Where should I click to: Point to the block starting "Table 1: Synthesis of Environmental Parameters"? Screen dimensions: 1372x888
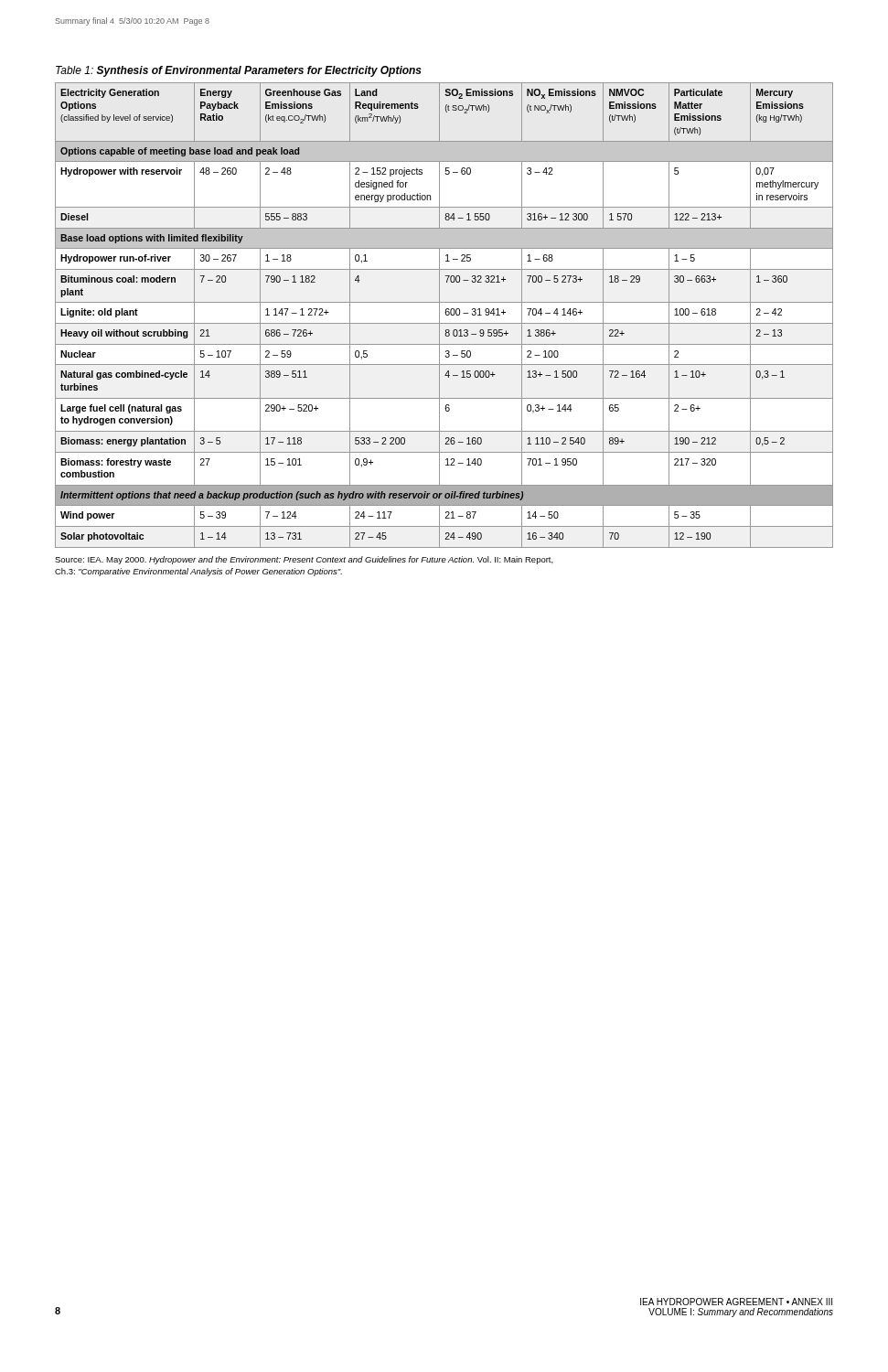click(238, 70)
